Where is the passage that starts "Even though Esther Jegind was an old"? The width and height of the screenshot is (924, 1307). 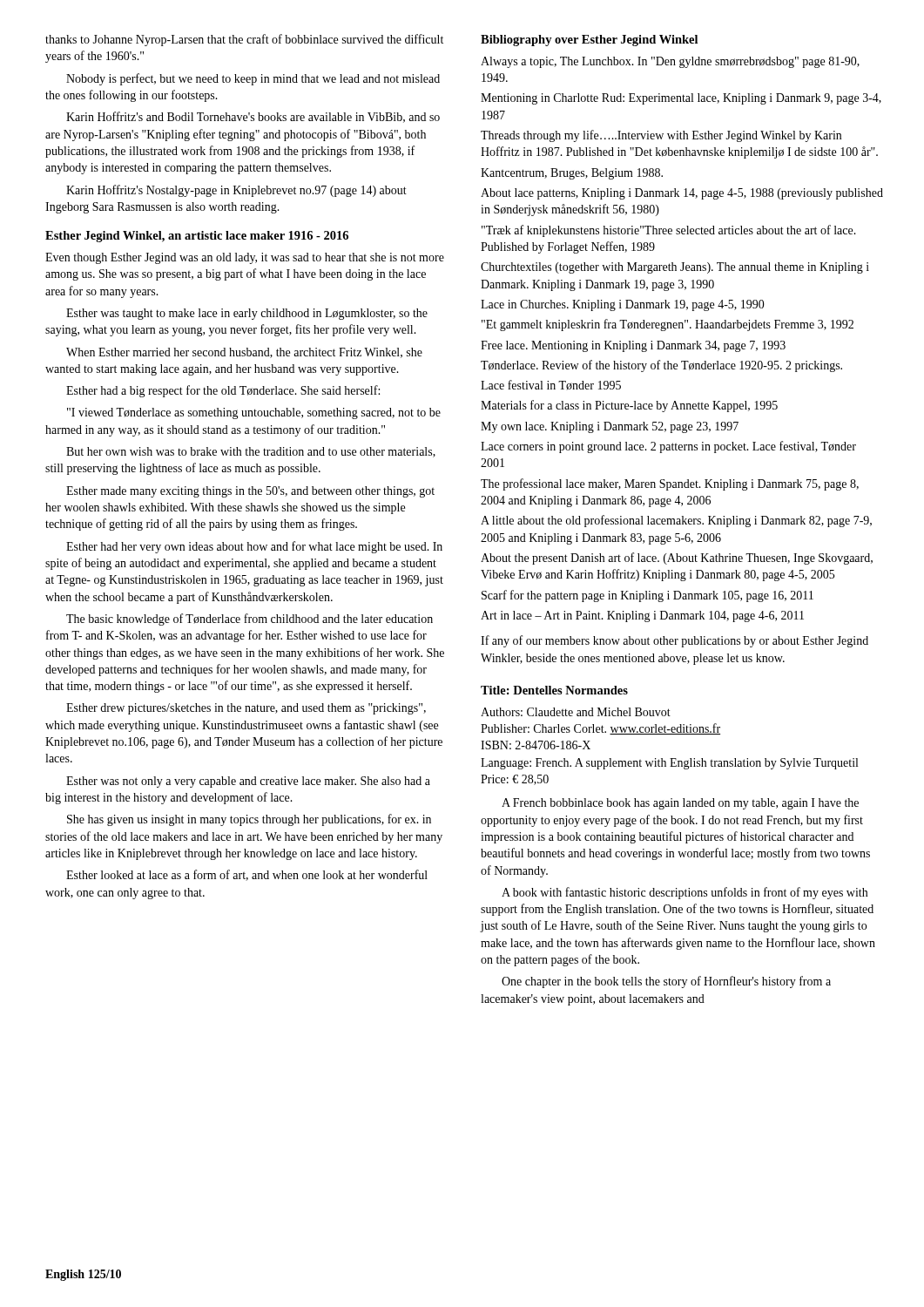pyautogui.click(x=246, y=274)
